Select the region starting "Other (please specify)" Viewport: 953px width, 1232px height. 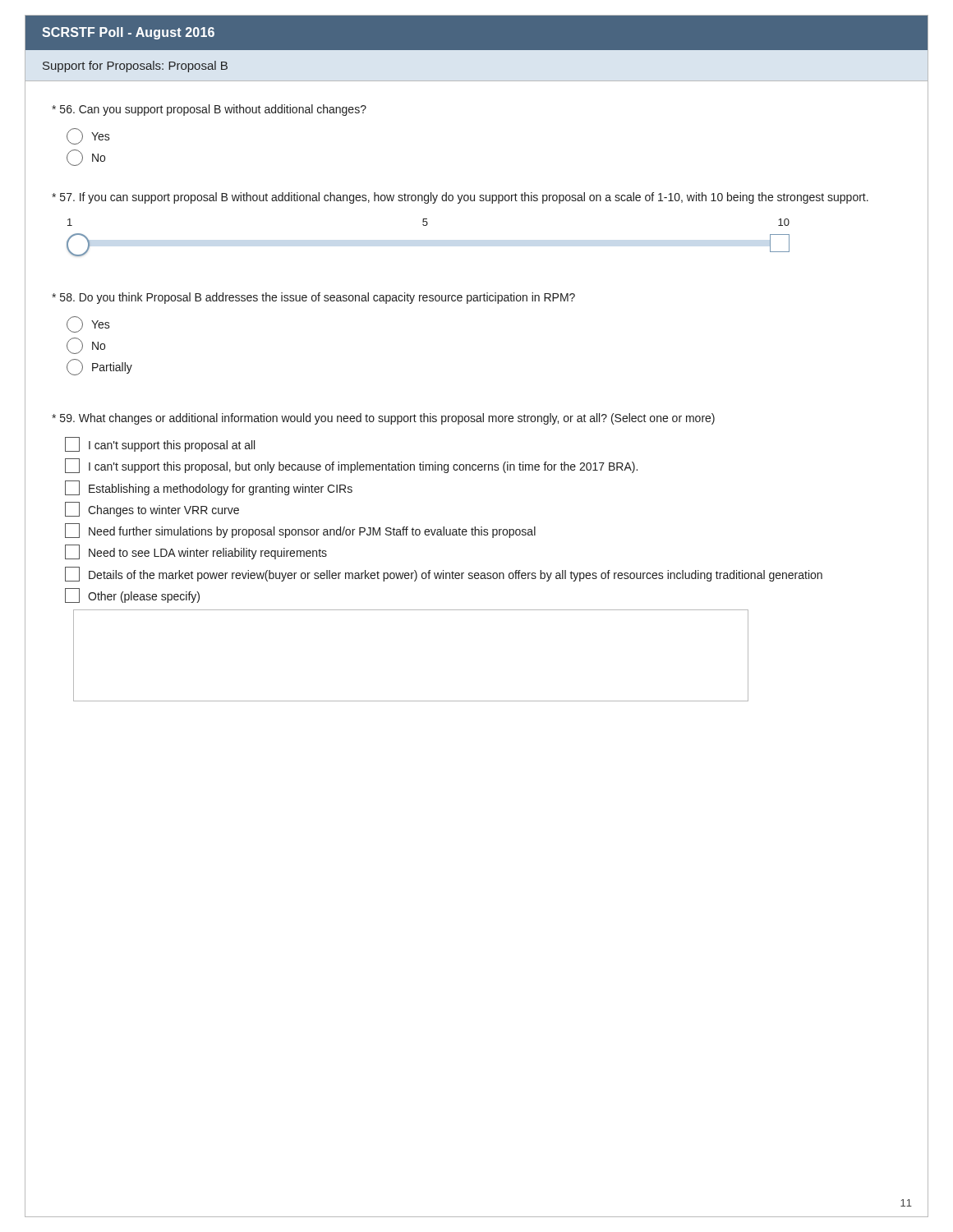click(133, 596)
